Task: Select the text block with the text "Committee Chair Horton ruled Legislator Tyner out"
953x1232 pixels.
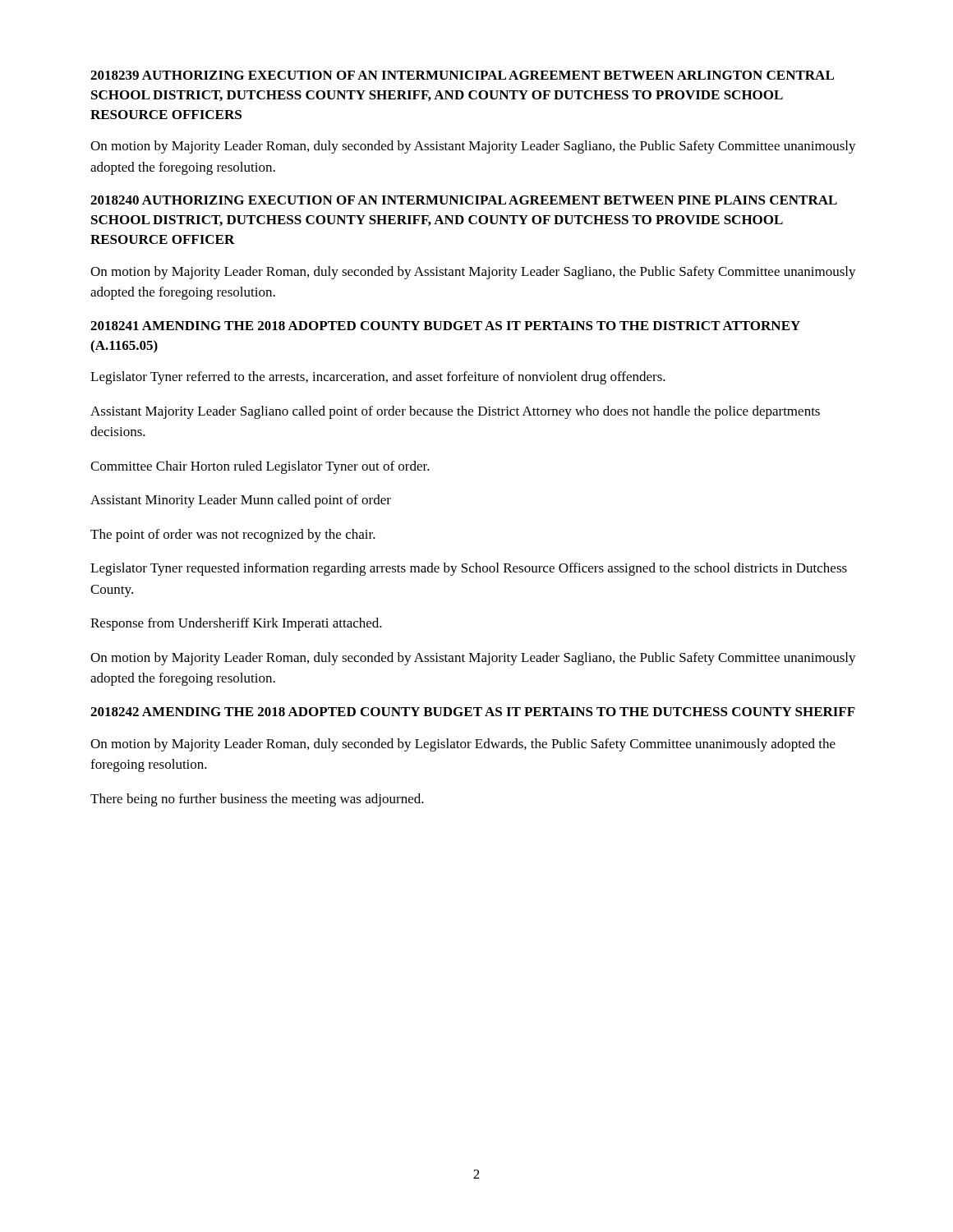Action: [260, 466]
